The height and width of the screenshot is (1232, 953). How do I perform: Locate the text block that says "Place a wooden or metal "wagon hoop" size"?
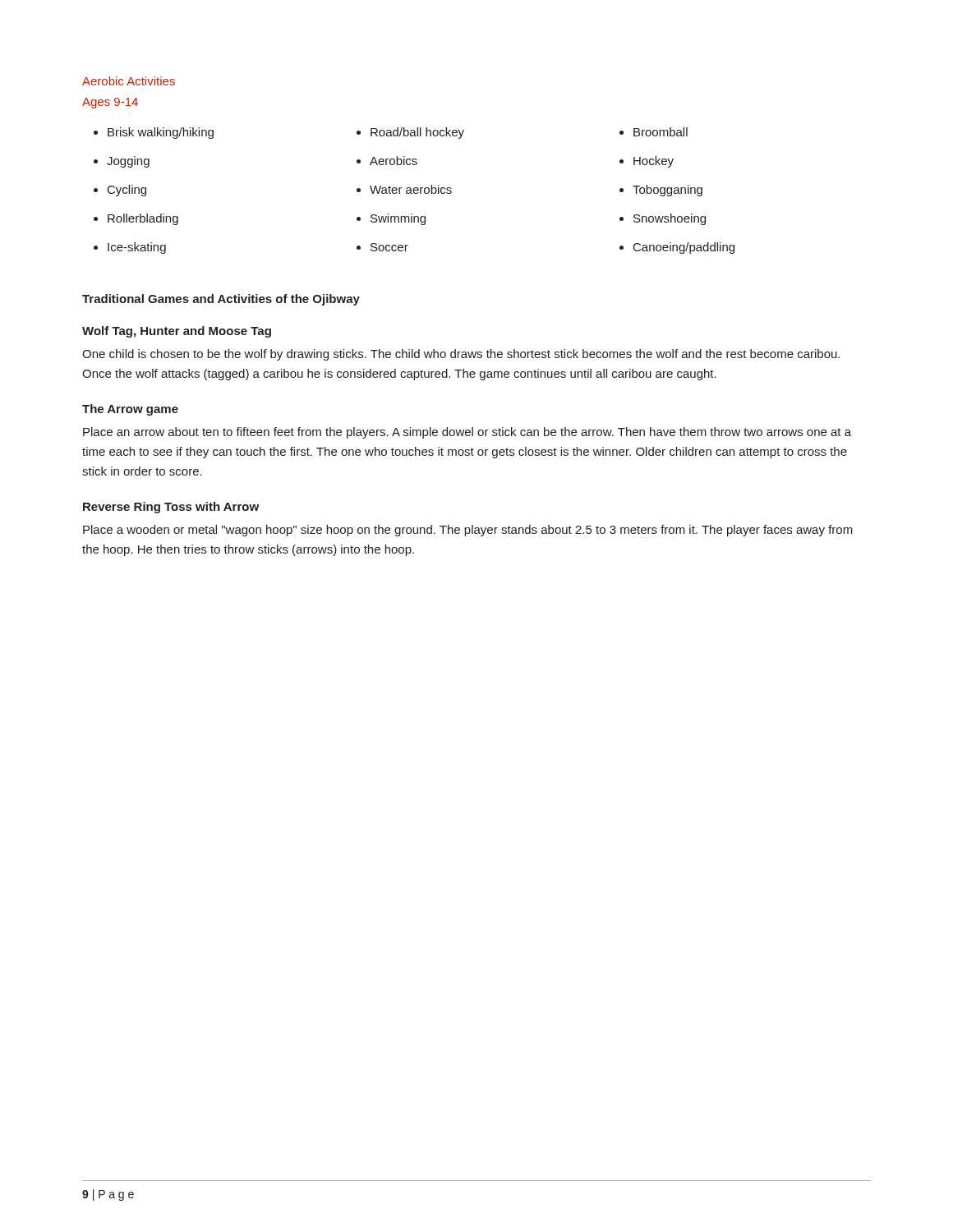(x=467, y=539)
